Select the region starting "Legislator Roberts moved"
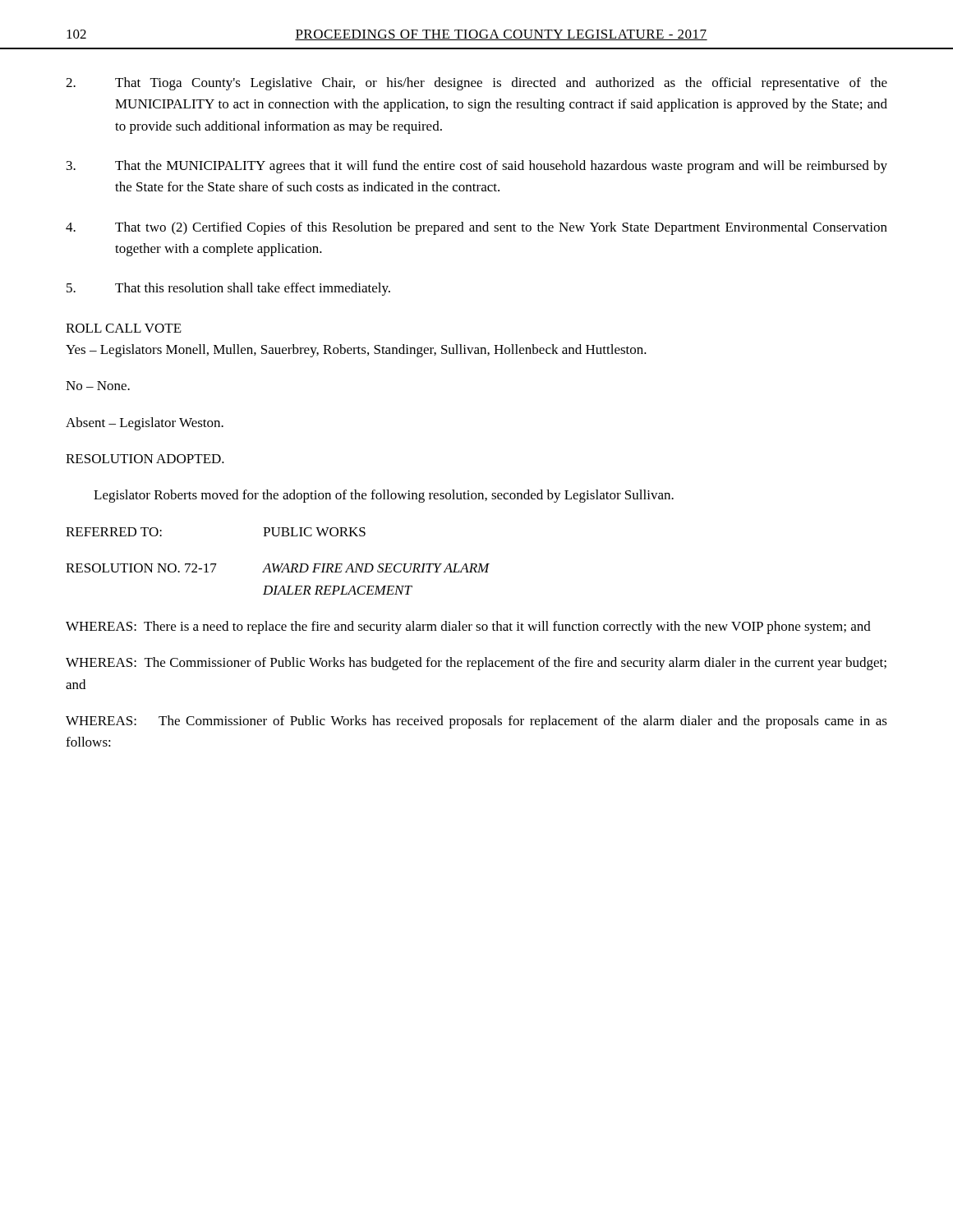The width and height of the screenshot is (953, 1232). 370,495
